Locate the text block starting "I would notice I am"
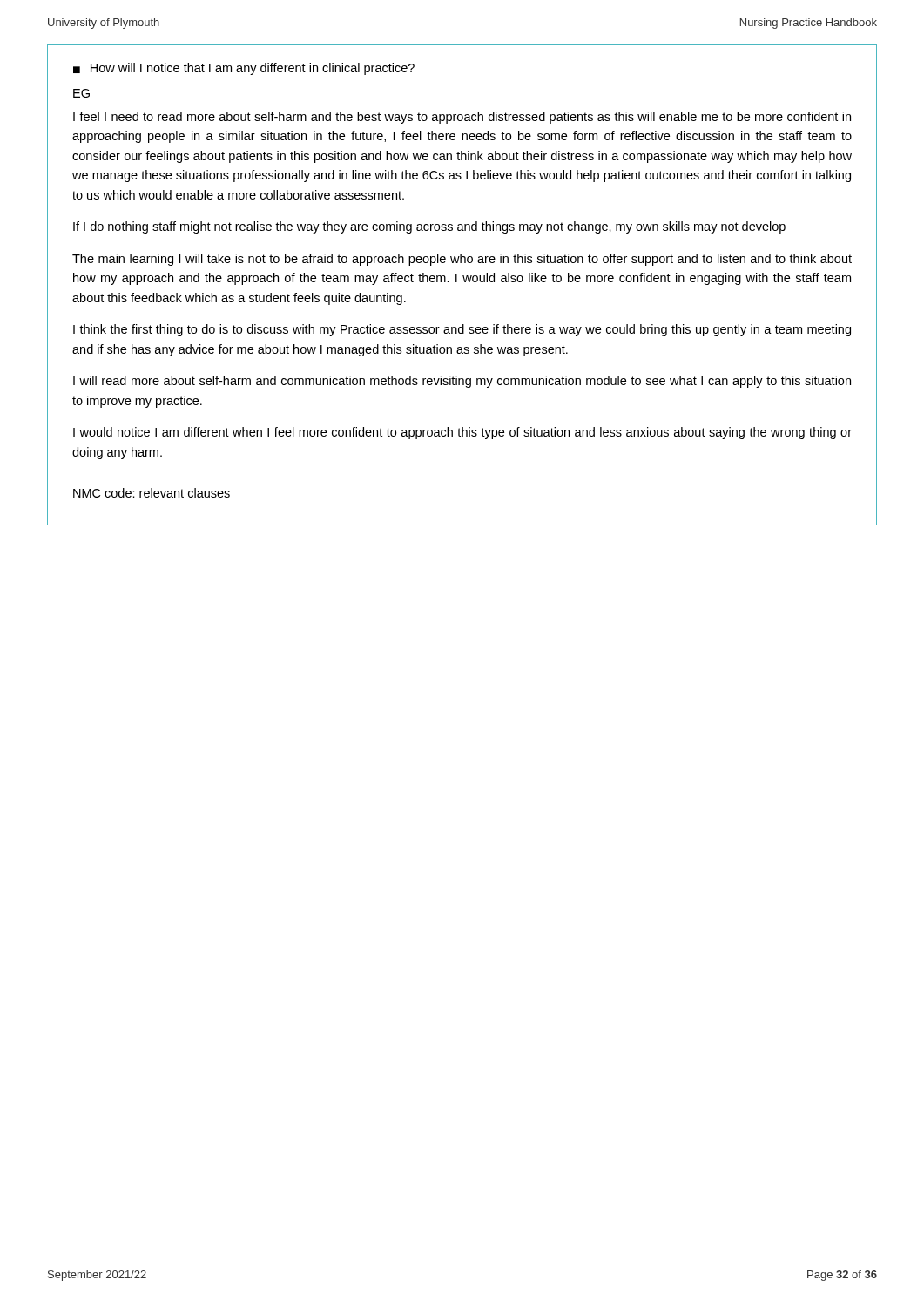The image size is (924, 1307). 462,442
